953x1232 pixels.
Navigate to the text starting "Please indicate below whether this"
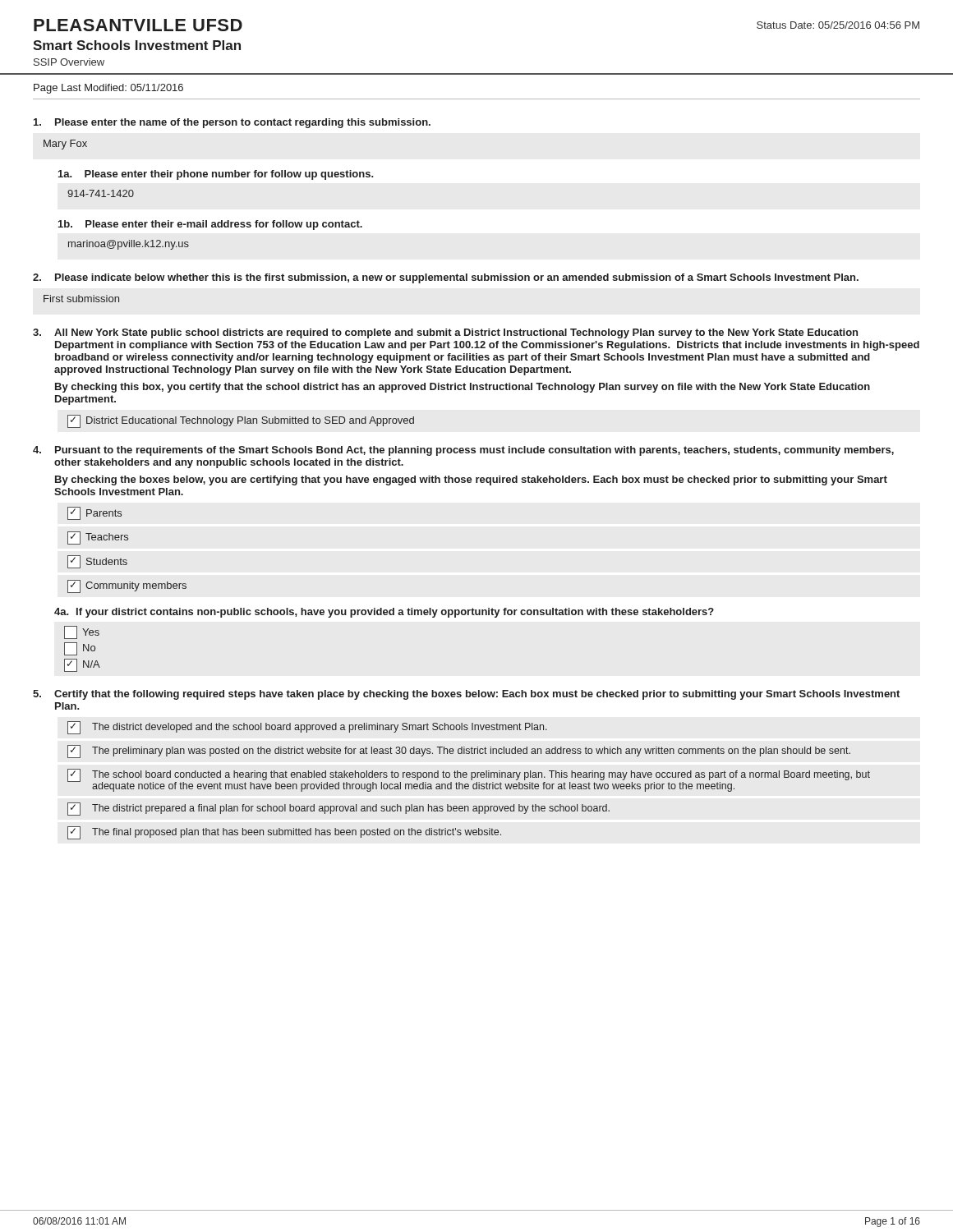click(x=446, y=277)
